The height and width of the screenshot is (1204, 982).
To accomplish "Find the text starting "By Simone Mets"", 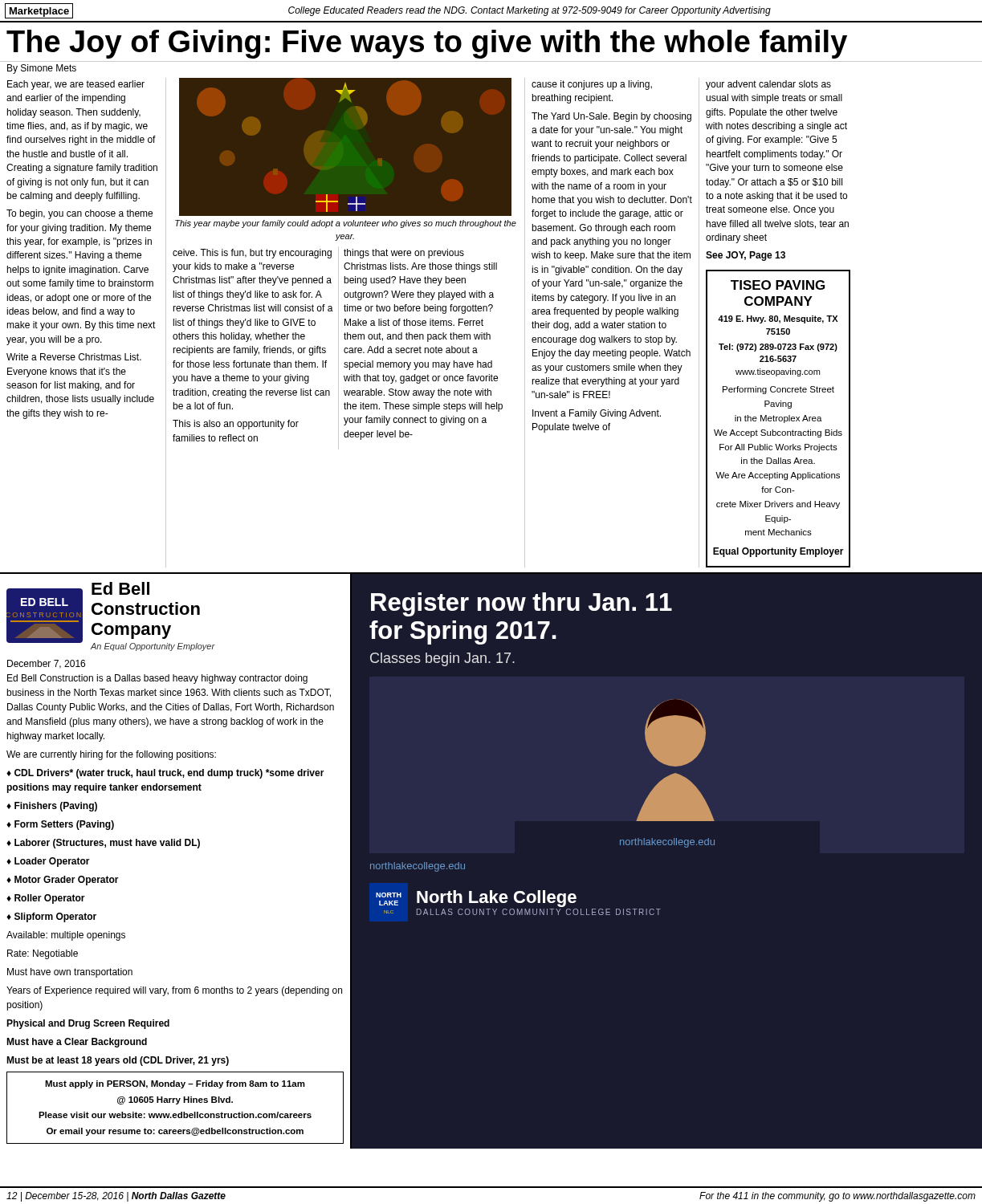I will click(41, 68).
